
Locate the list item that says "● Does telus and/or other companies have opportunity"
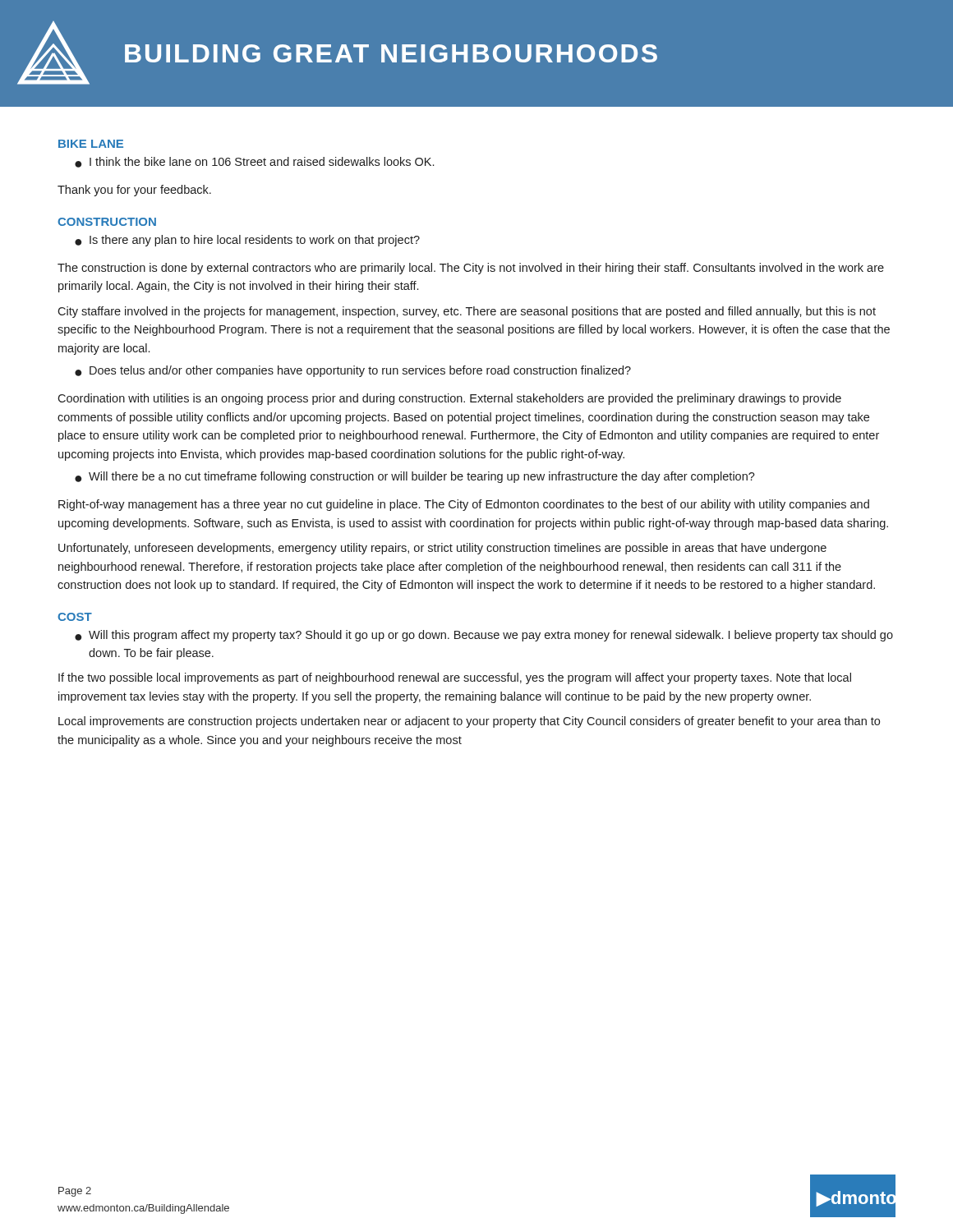353,373
